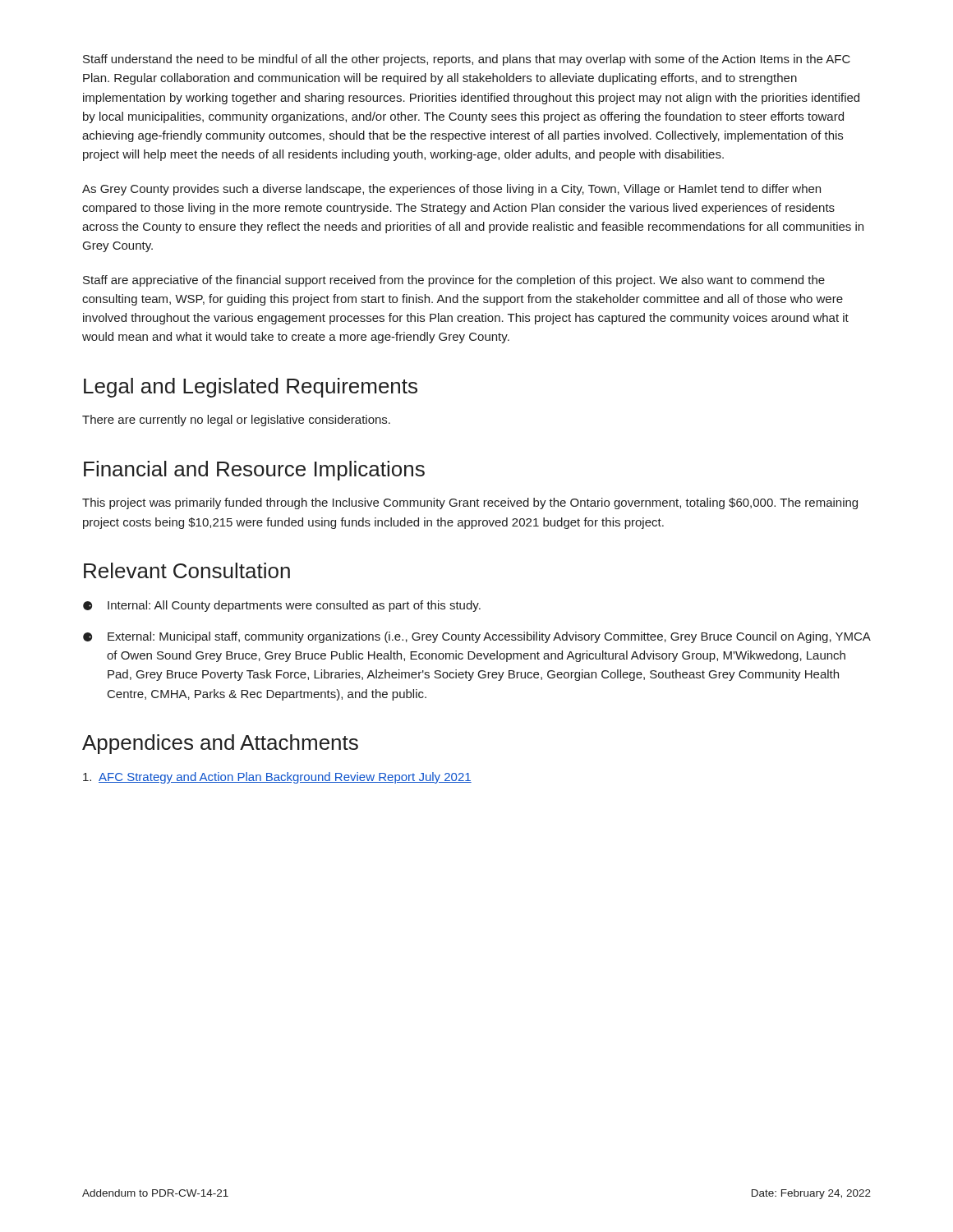The width and height of the screenshot is (953, 1232).
Task: Where does it say "Appendices and Attachments"?
Action: tap(220, 742)
